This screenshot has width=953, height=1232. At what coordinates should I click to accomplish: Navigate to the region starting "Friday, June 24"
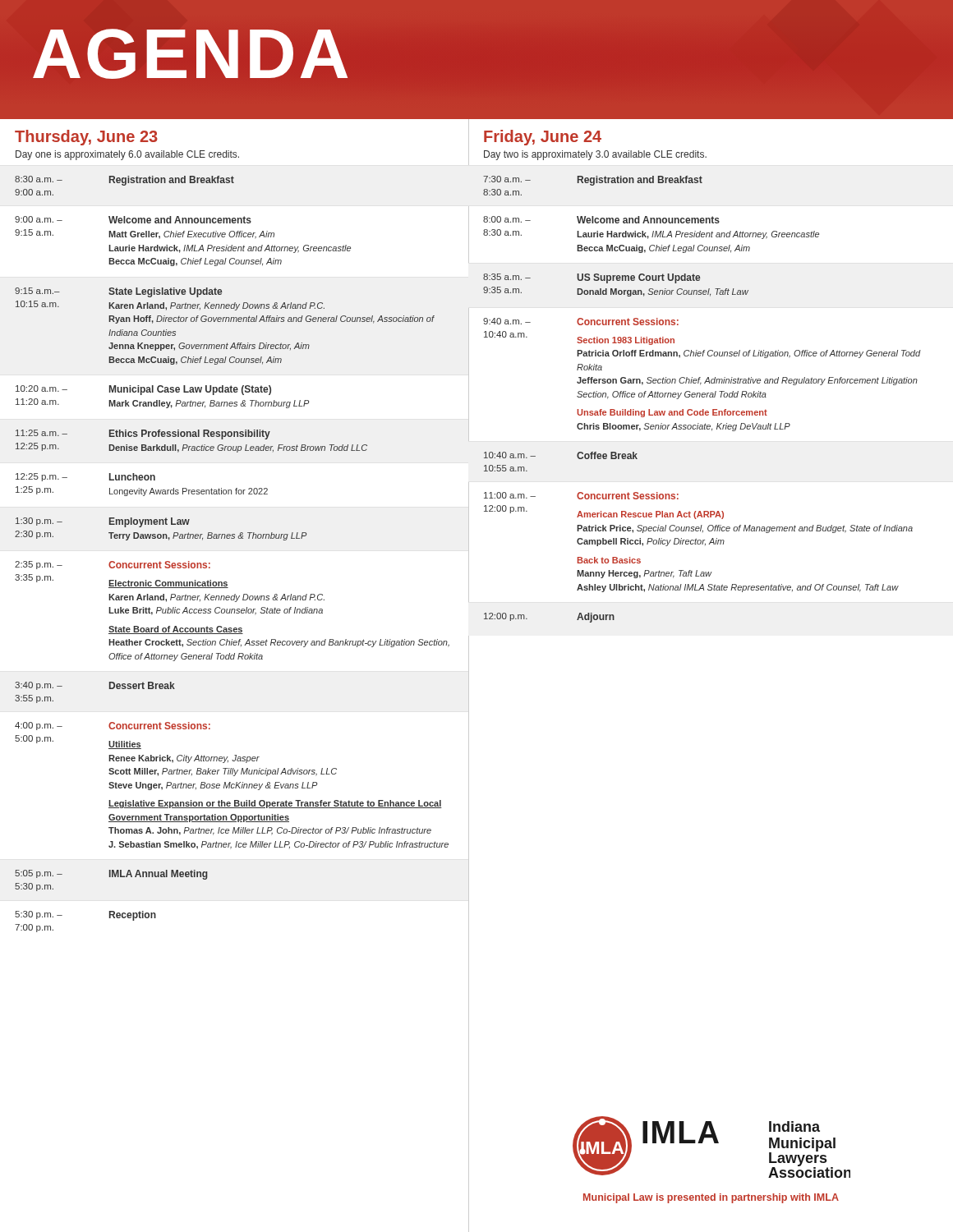[x=542, y=136]
